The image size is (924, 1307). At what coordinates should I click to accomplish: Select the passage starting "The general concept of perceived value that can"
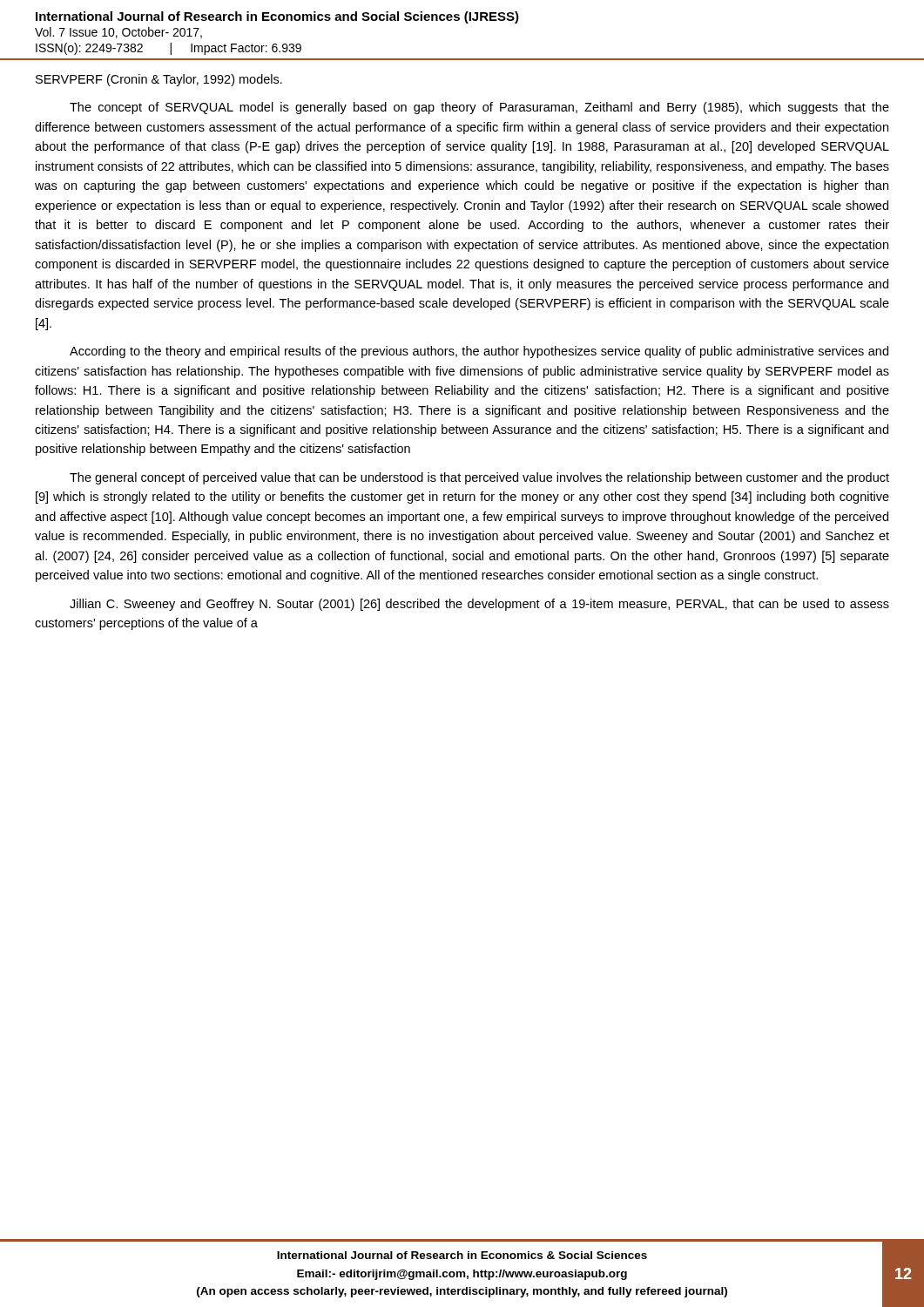point(462,527)
